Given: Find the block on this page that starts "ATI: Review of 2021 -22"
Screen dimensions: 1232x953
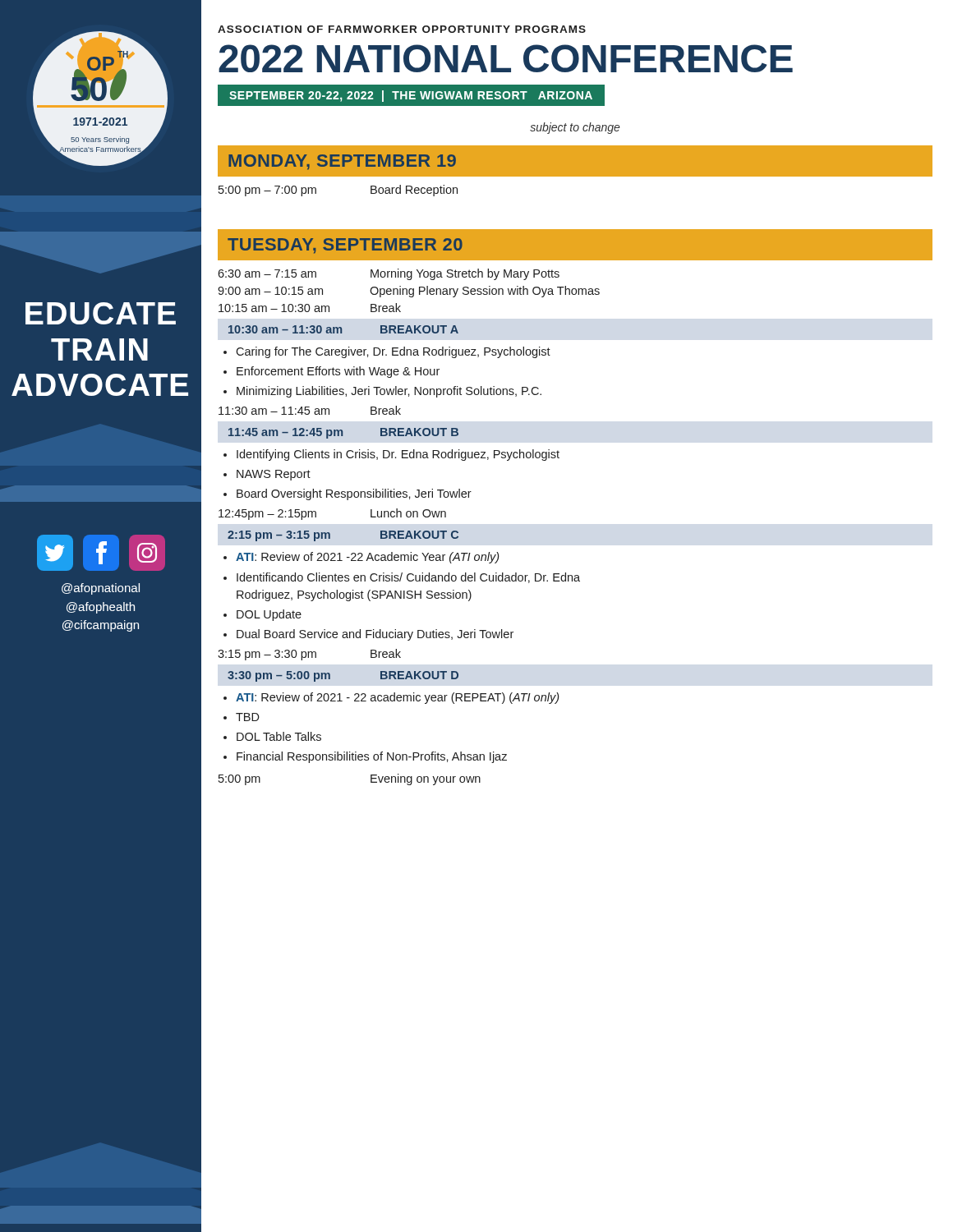Looking at the screenshot, I should click(361, 558).
